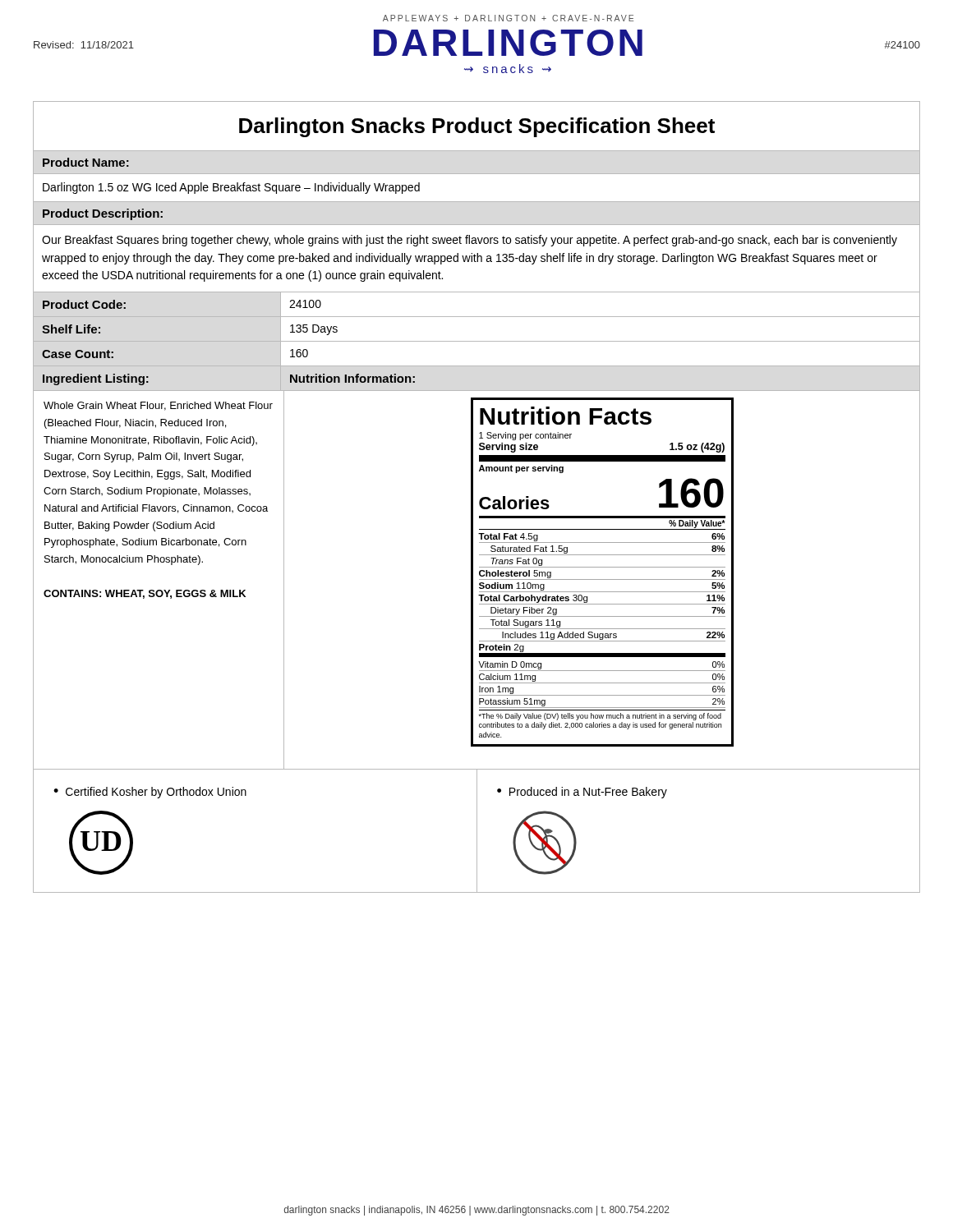Screen dimensions: 1232x953
Task: Click on the region starting "Our Breakfast Squares bring"
Action: (x=469, y=258)
